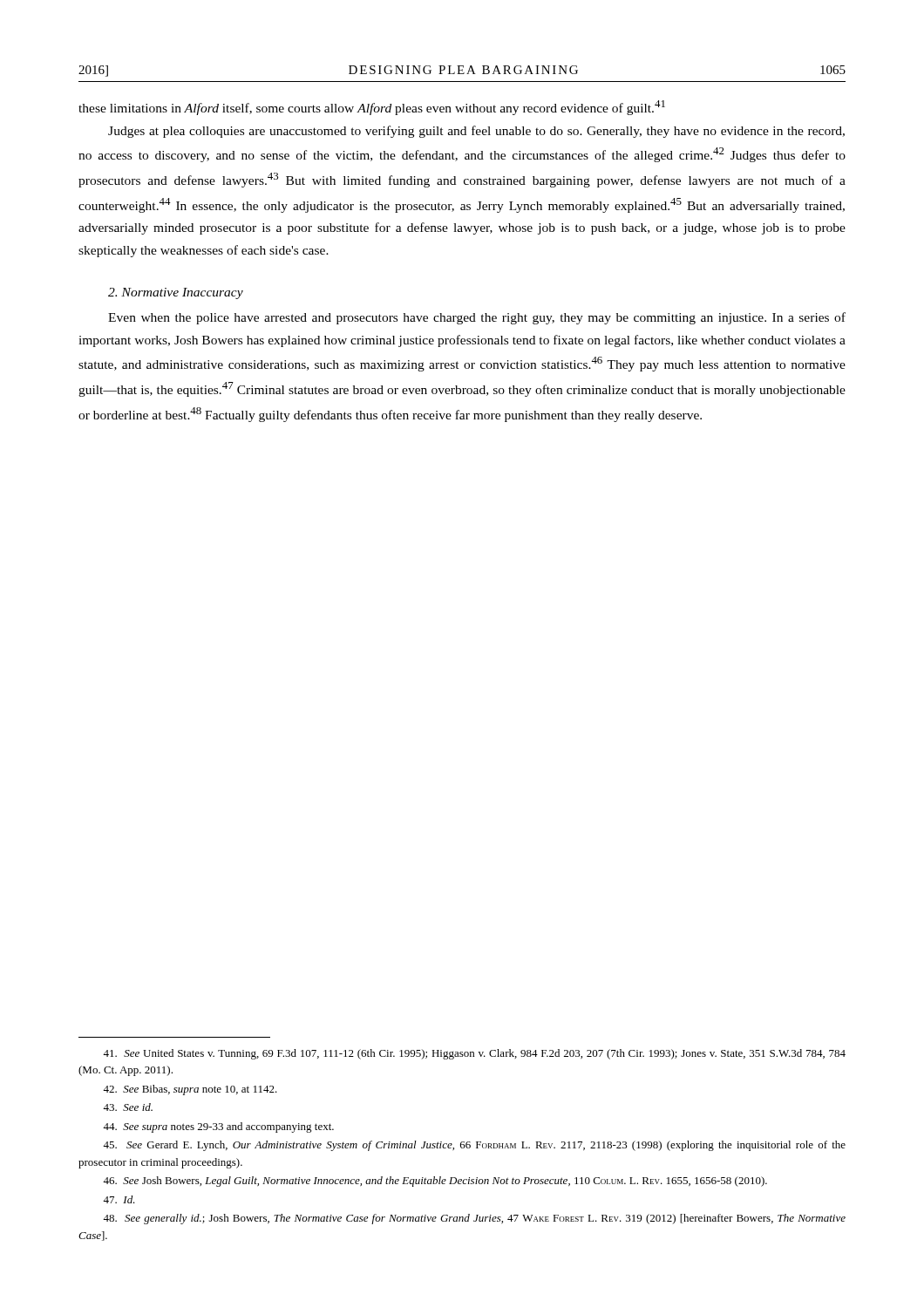Select the text block that reads "these limitations in Alford itself,"
Viewport: 924px width, 1308px height.
[x=462, y=178]
